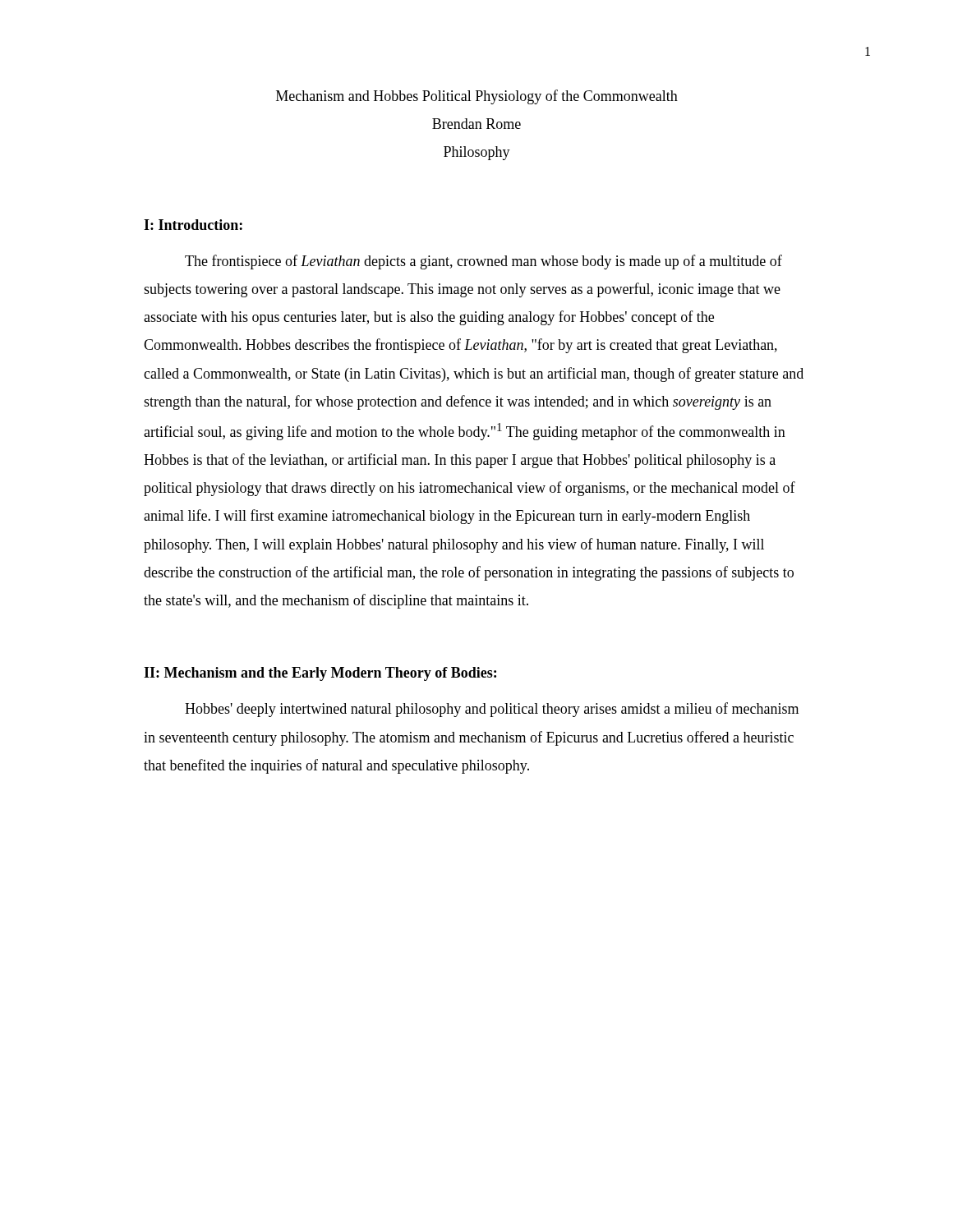
Task: Click the passage that begins "Hobbes' deeply intertwined natural"
Action: click(x=471, y=737)
